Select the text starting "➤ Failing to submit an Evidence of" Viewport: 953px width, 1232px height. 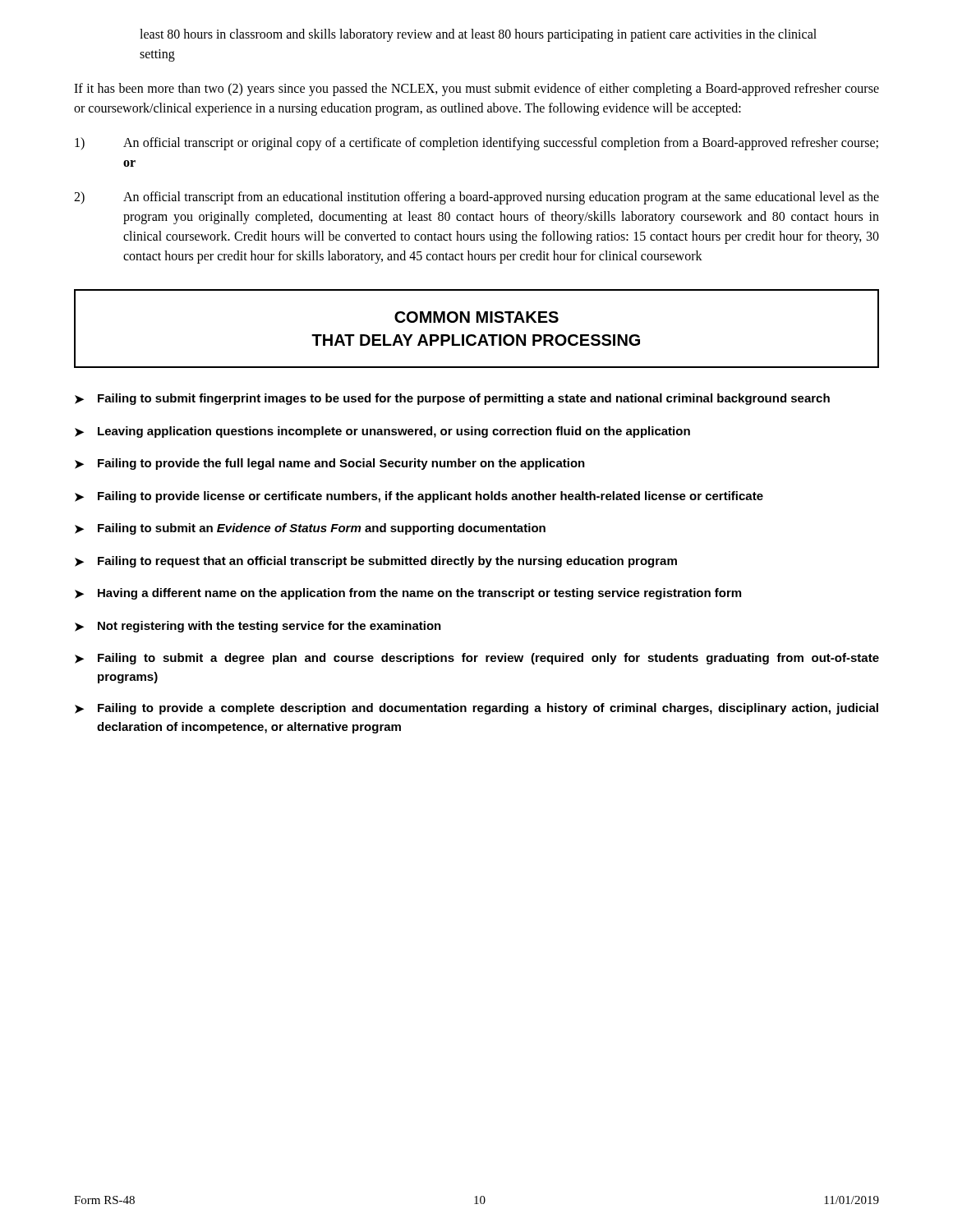476,529
